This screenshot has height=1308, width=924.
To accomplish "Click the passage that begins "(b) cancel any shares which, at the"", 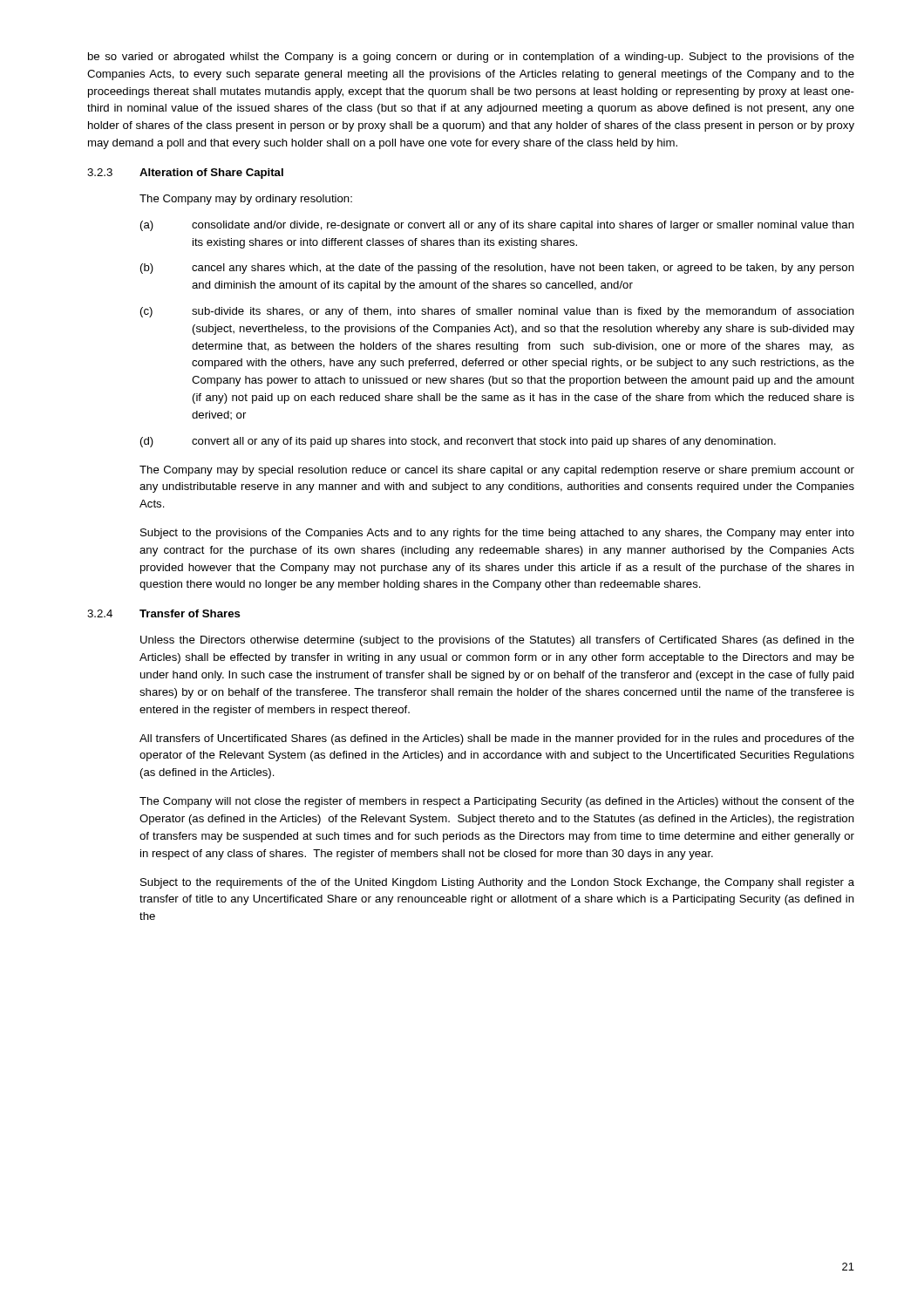I will (497, 277).
